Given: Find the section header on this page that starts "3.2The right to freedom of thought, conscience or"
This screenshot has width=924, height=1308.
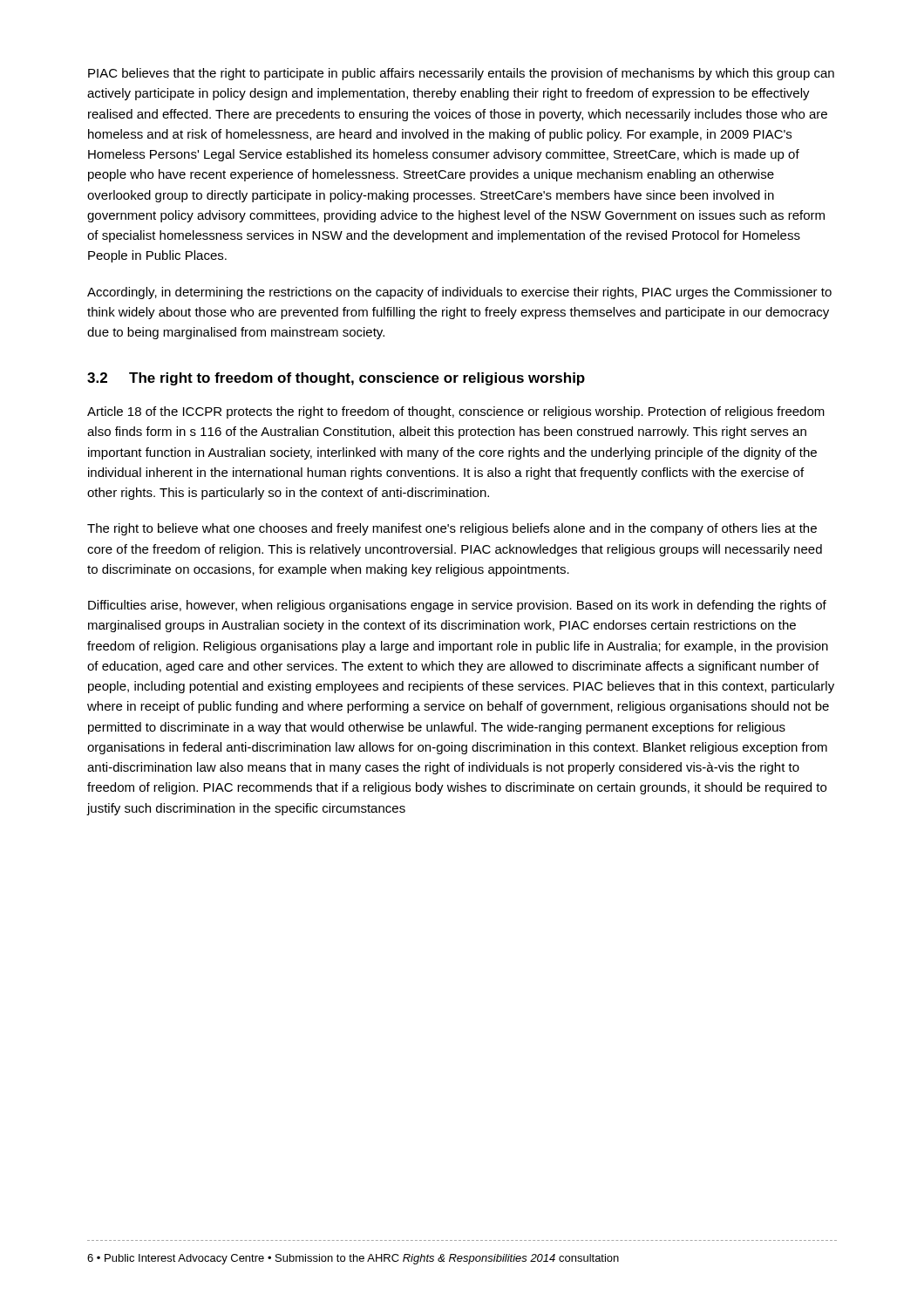Looking at the screenshot, I should (336, 379).
